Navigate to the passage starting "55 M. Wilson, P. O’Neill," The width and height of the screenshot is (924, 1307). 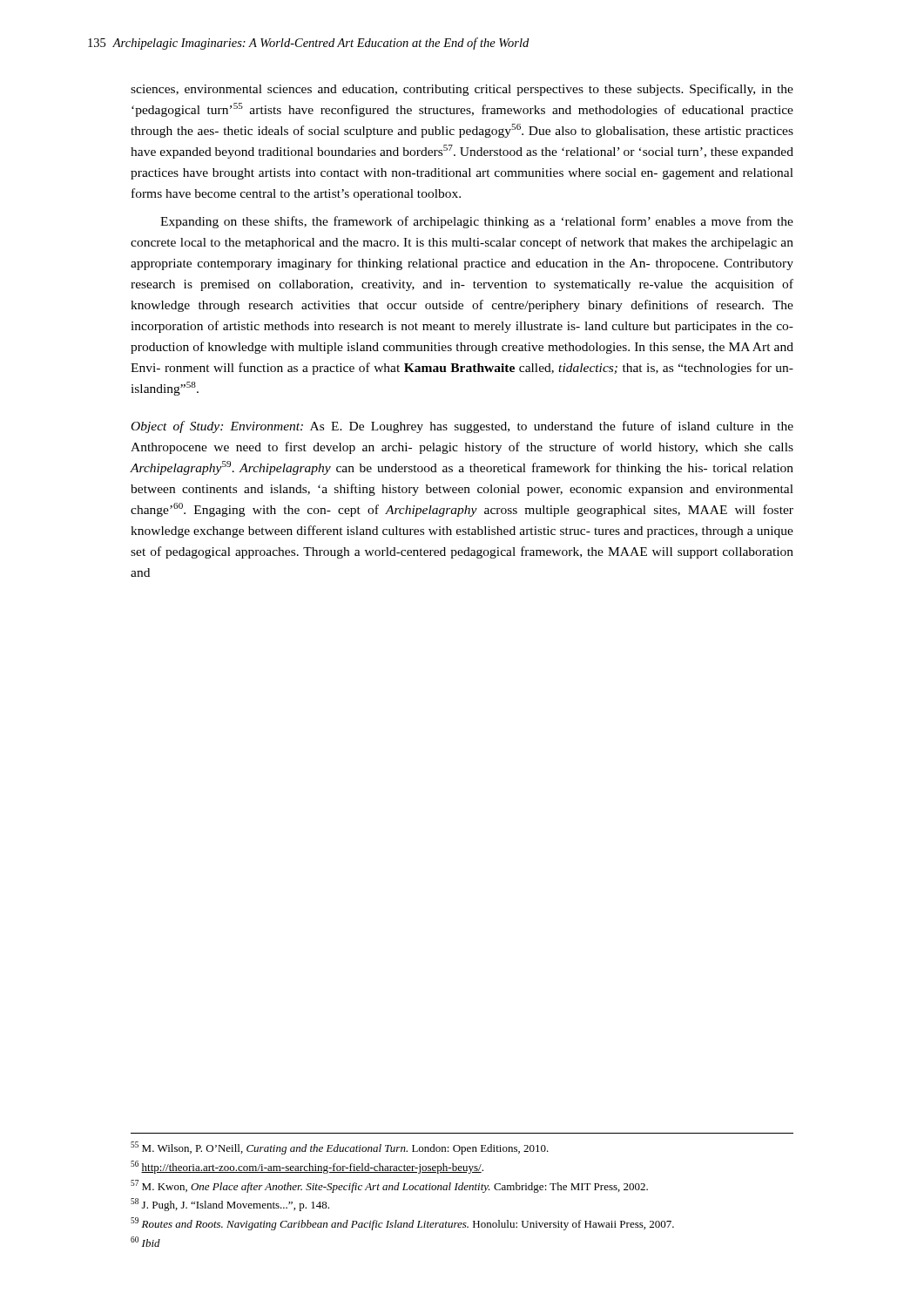tap(340, 1147)
